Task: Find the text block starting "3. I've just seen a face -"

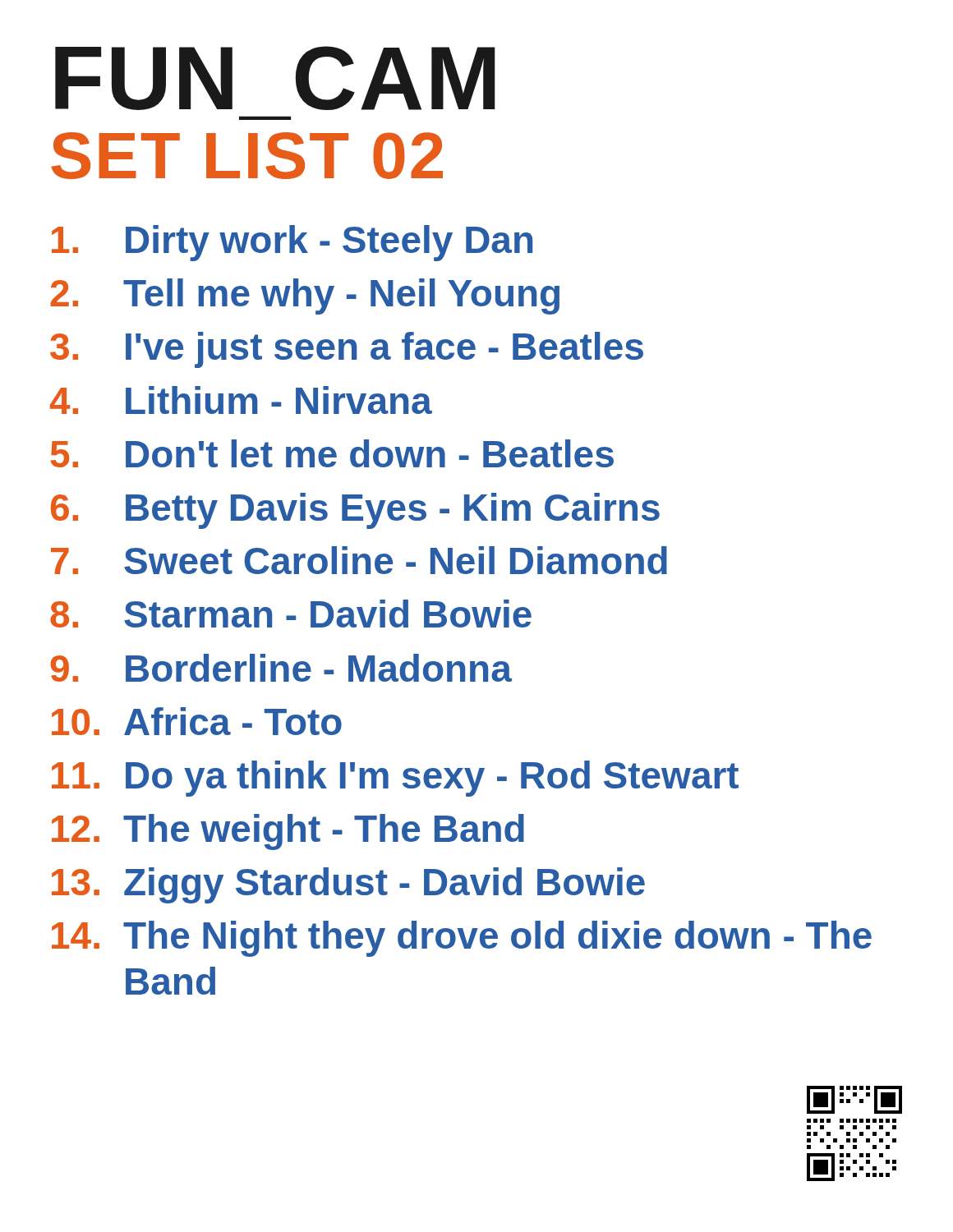Action: pyautogui.click(x=347, y=347)
